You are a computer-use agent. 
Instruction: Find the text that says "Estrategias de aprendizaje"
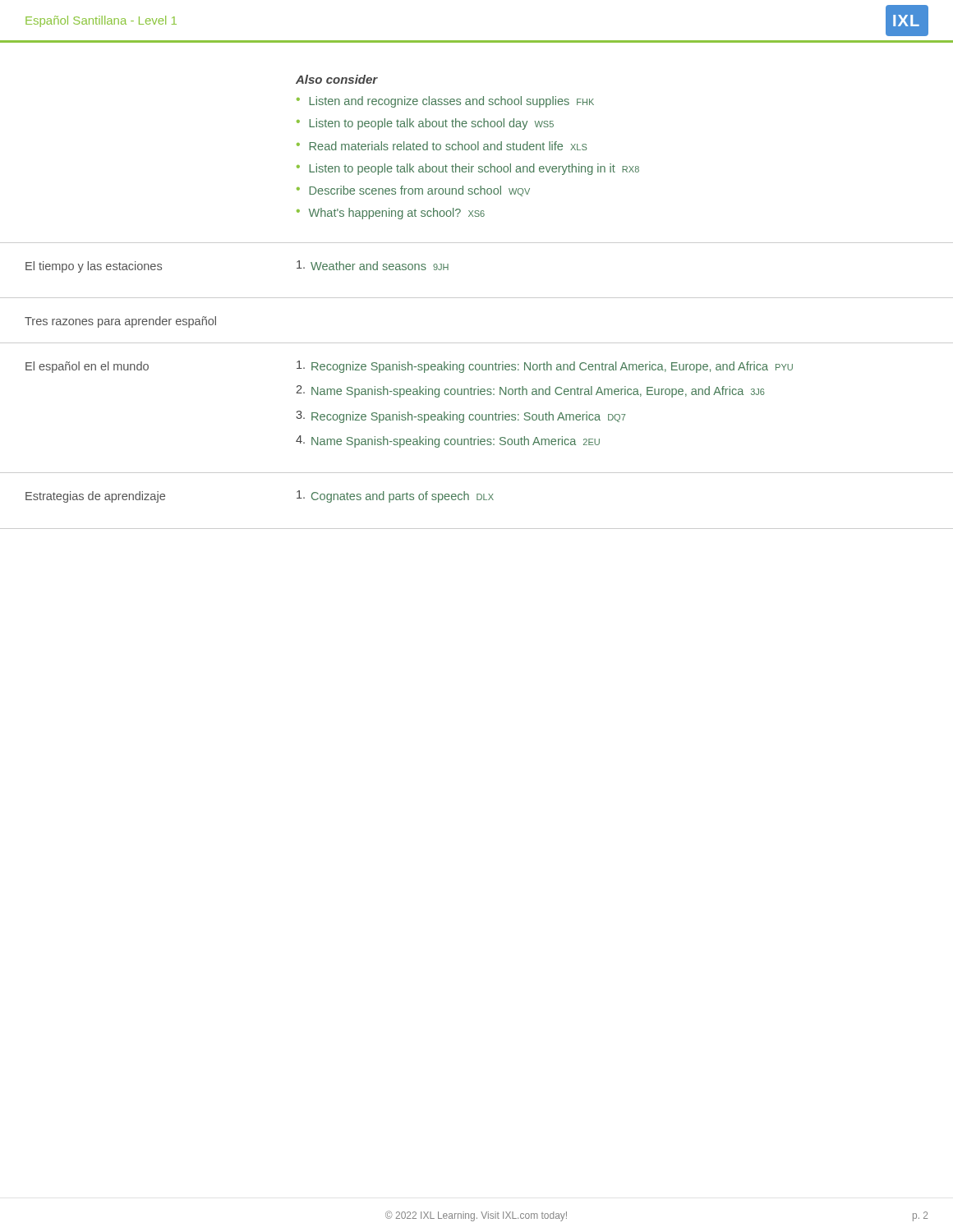95,496
